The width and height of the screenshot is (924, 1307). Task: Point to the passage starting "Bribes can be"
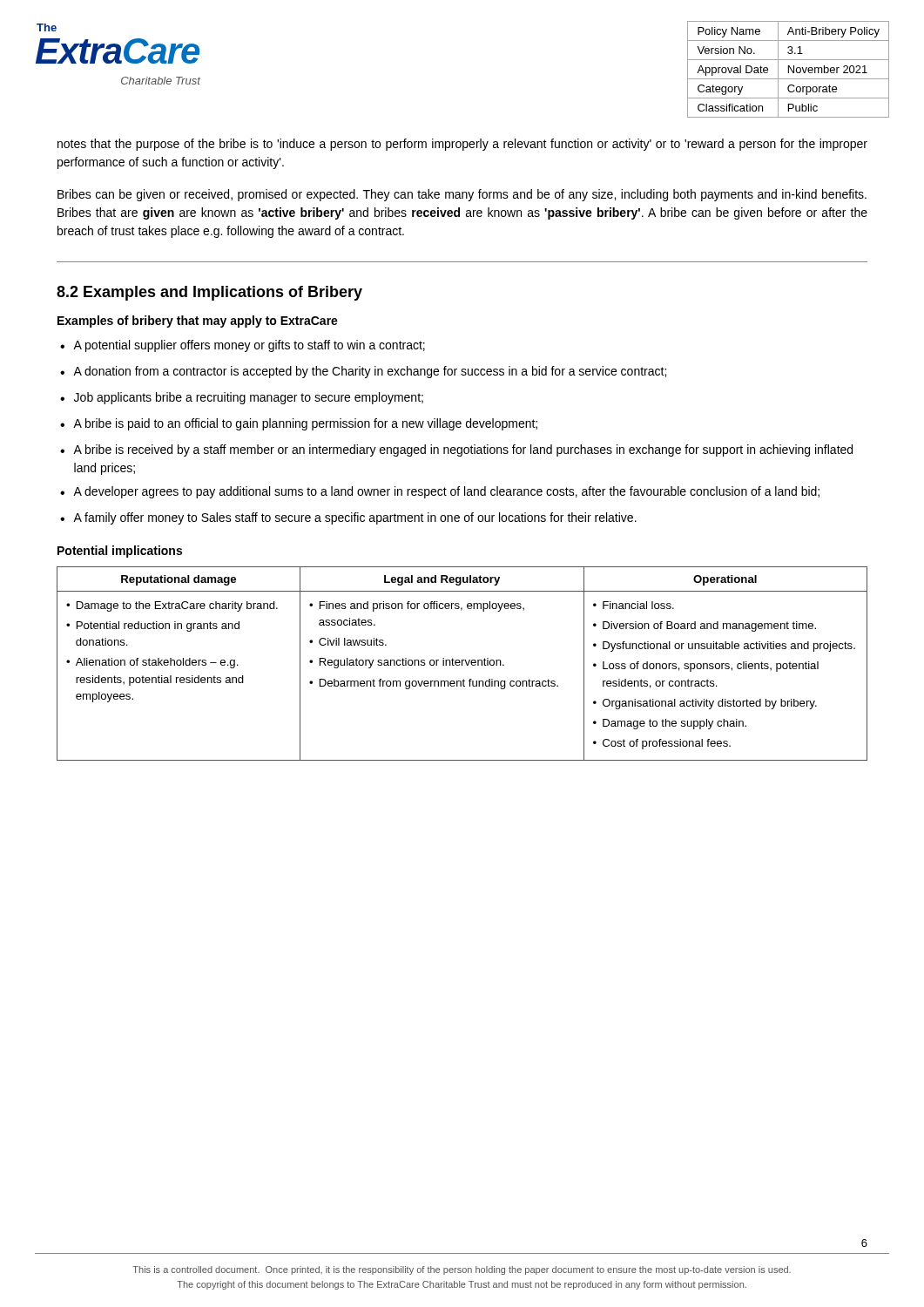[x=462, y=213]
